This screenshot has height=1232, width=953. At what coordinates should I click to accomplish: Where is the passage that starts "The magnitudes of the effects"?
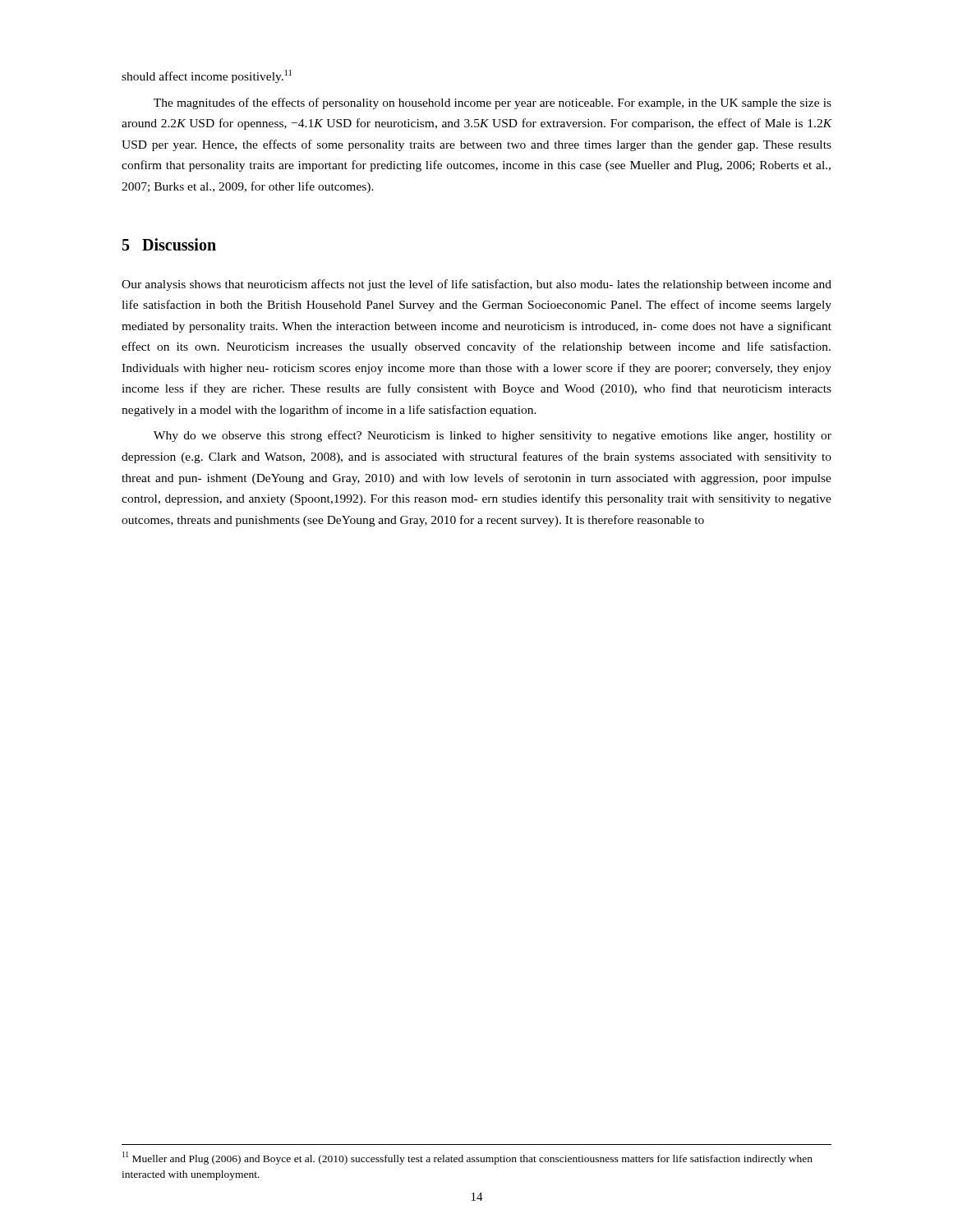[476, 144]
